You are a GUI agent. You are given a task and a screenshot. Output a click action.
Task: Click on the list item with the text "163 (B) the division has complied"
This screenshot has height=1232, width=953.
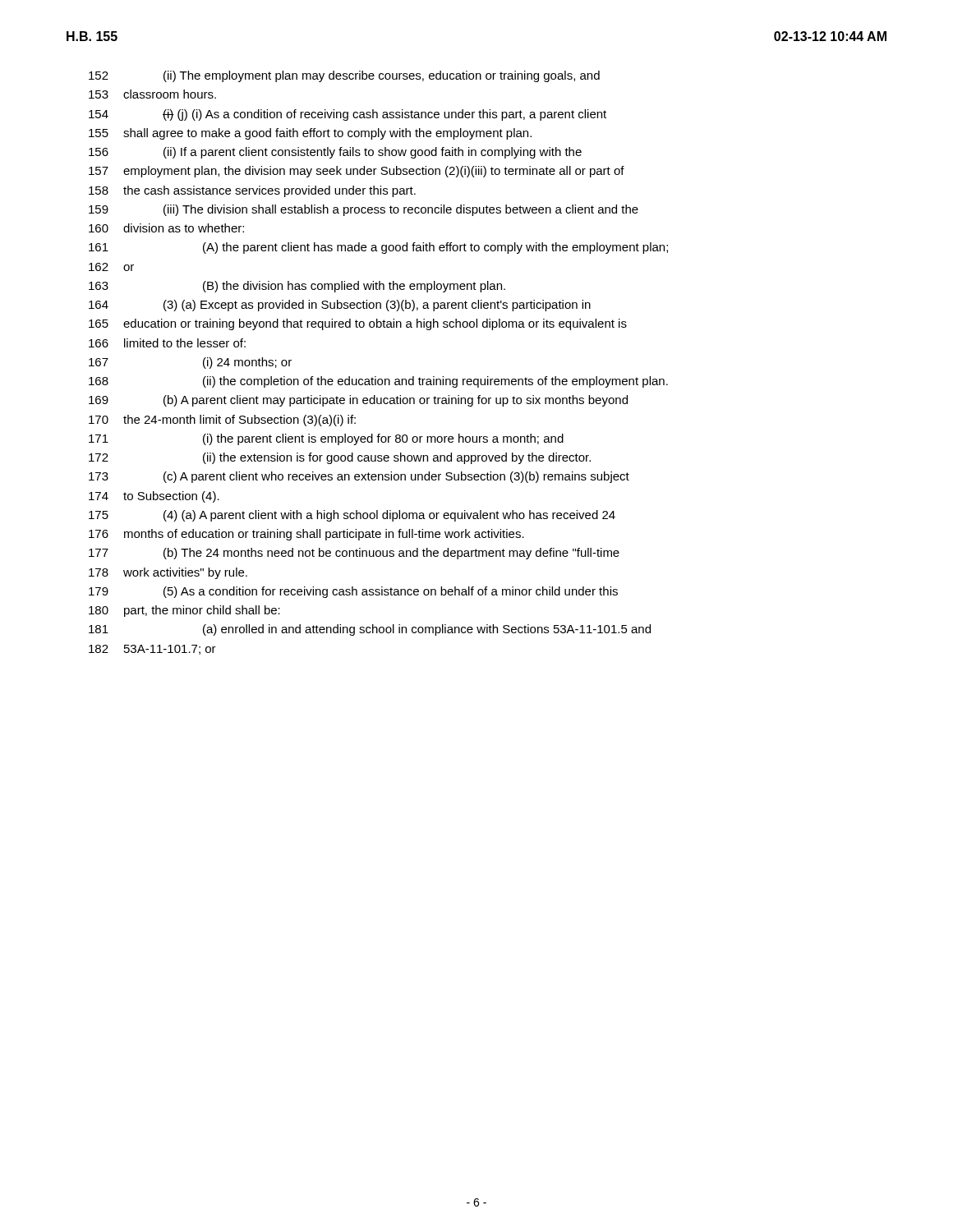coord(476,285)
